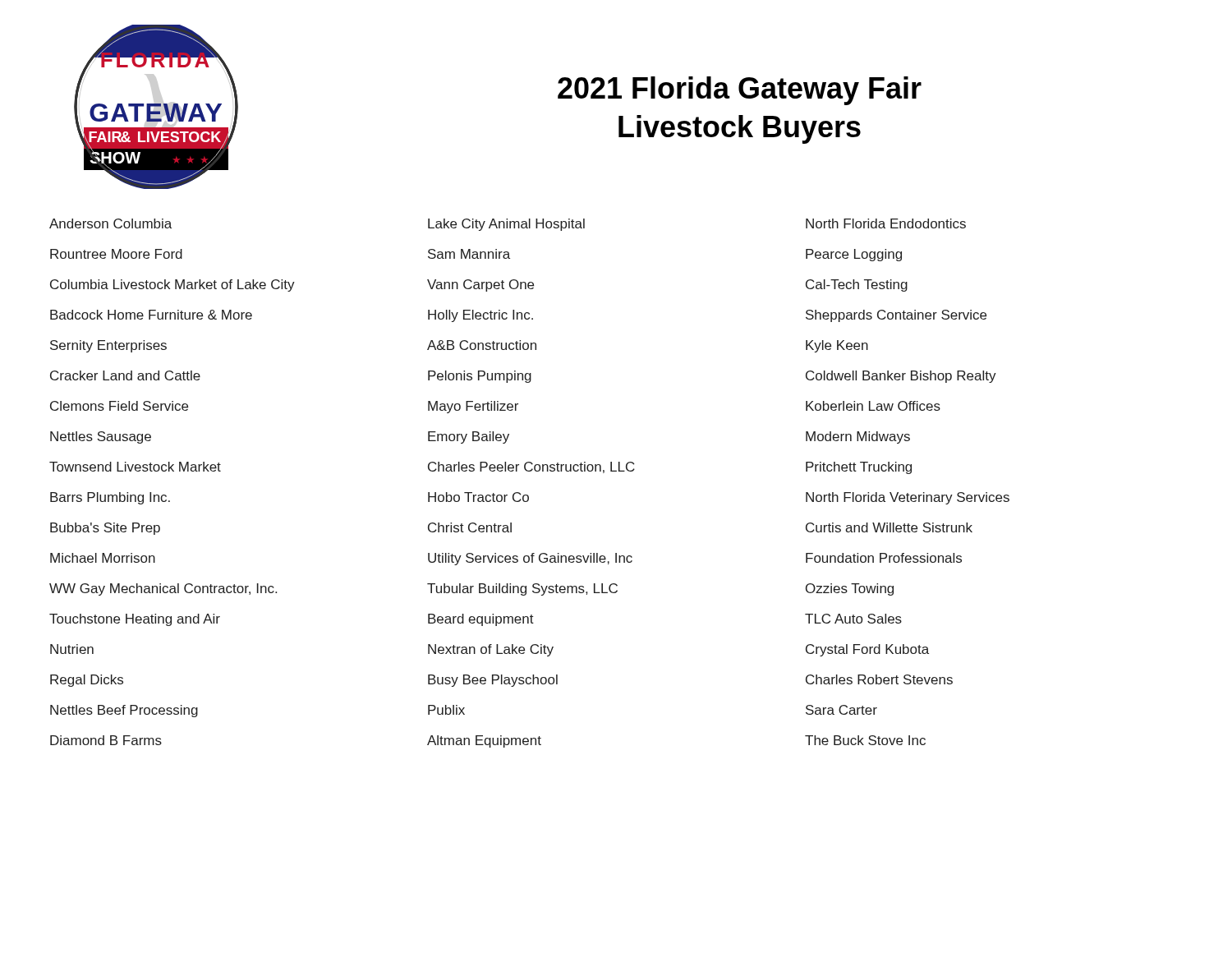Navigate to the passage starting "Michael Morrison"
The image size is (1232, 953).
[102, 558]
